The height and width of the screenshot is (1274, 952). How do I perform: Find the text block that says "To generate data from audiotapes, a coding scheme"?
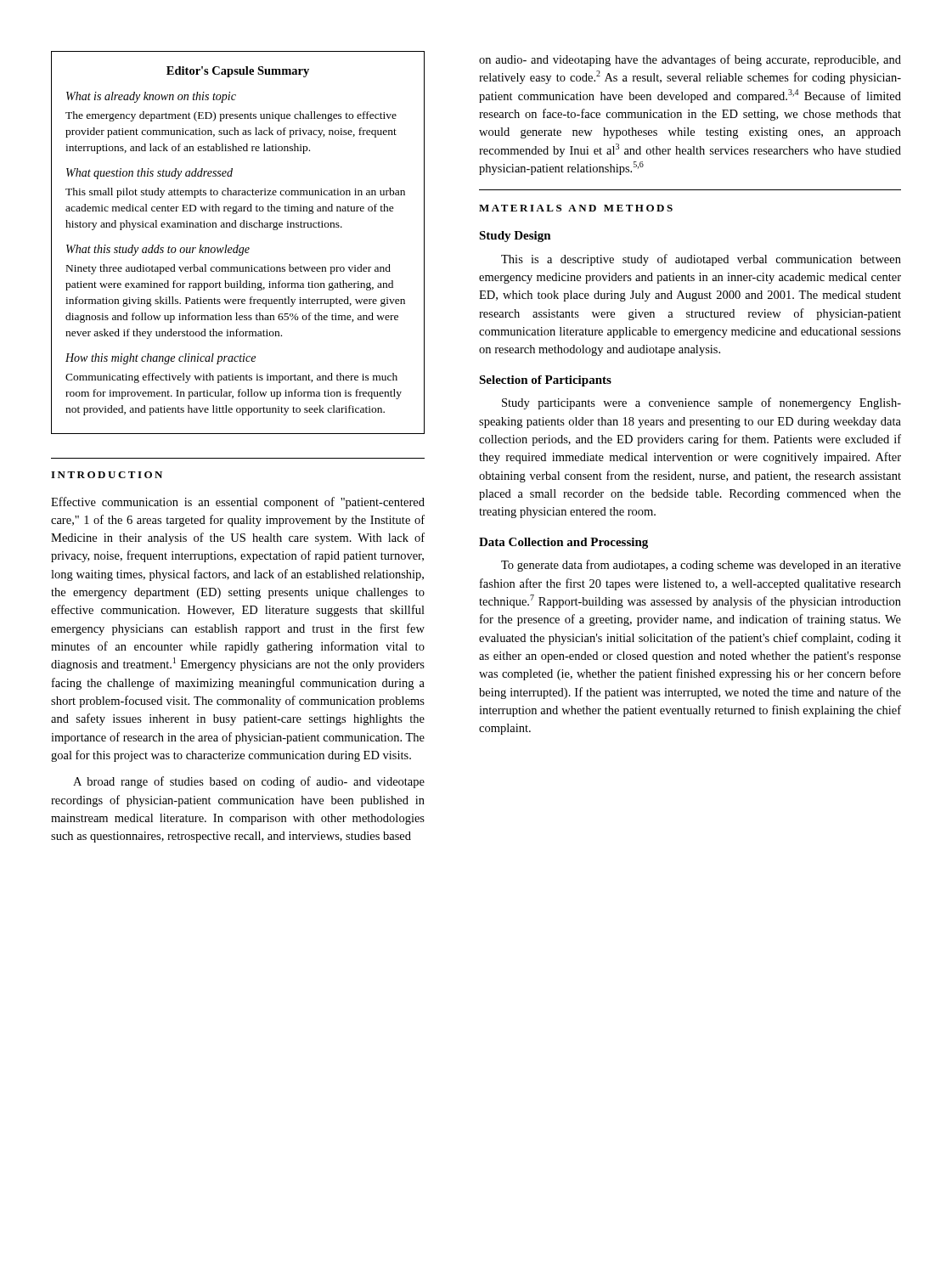click(690, 647)
